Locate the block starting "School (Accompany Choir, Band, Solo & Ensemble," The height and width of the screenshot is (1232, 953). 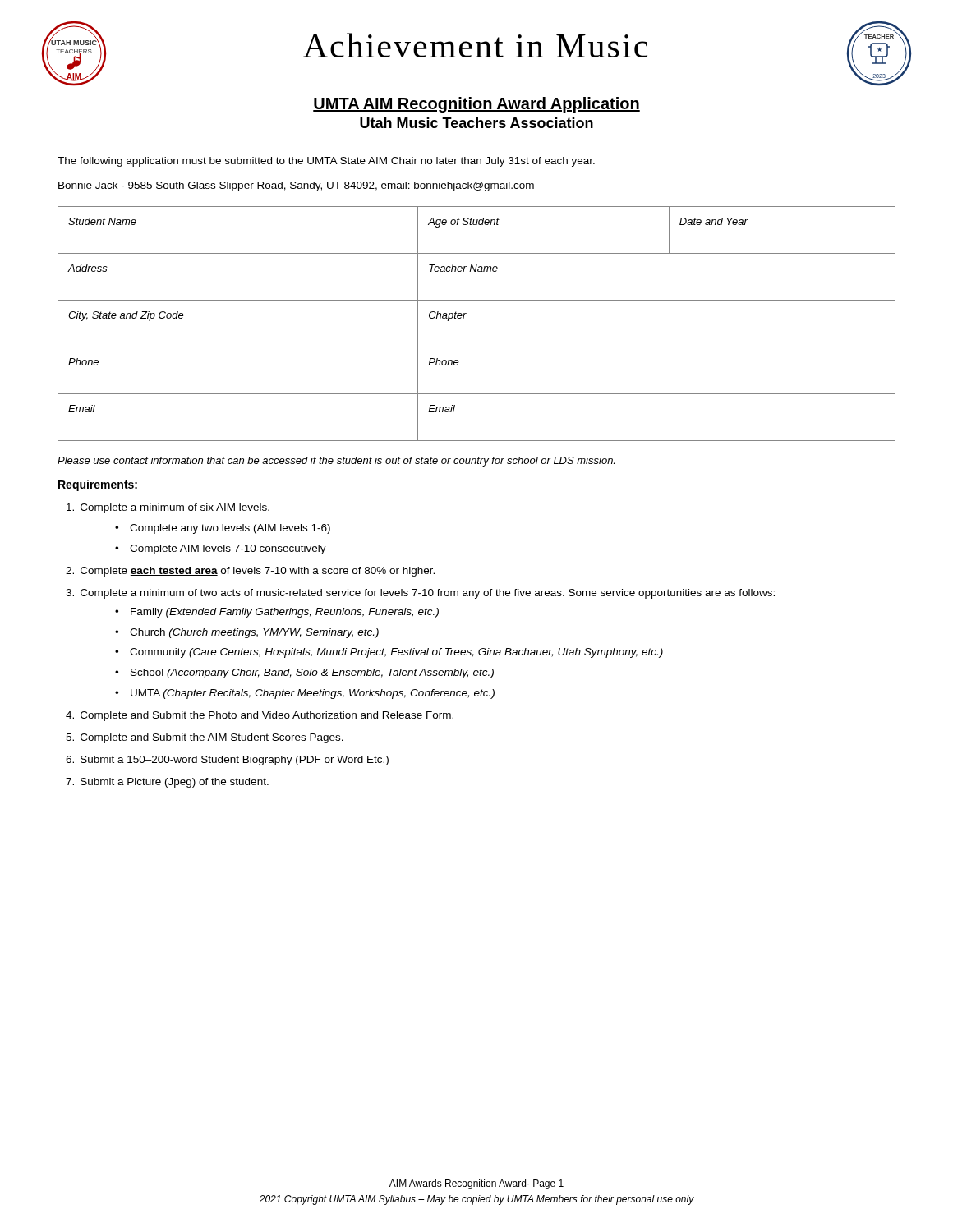pos(312,673)
